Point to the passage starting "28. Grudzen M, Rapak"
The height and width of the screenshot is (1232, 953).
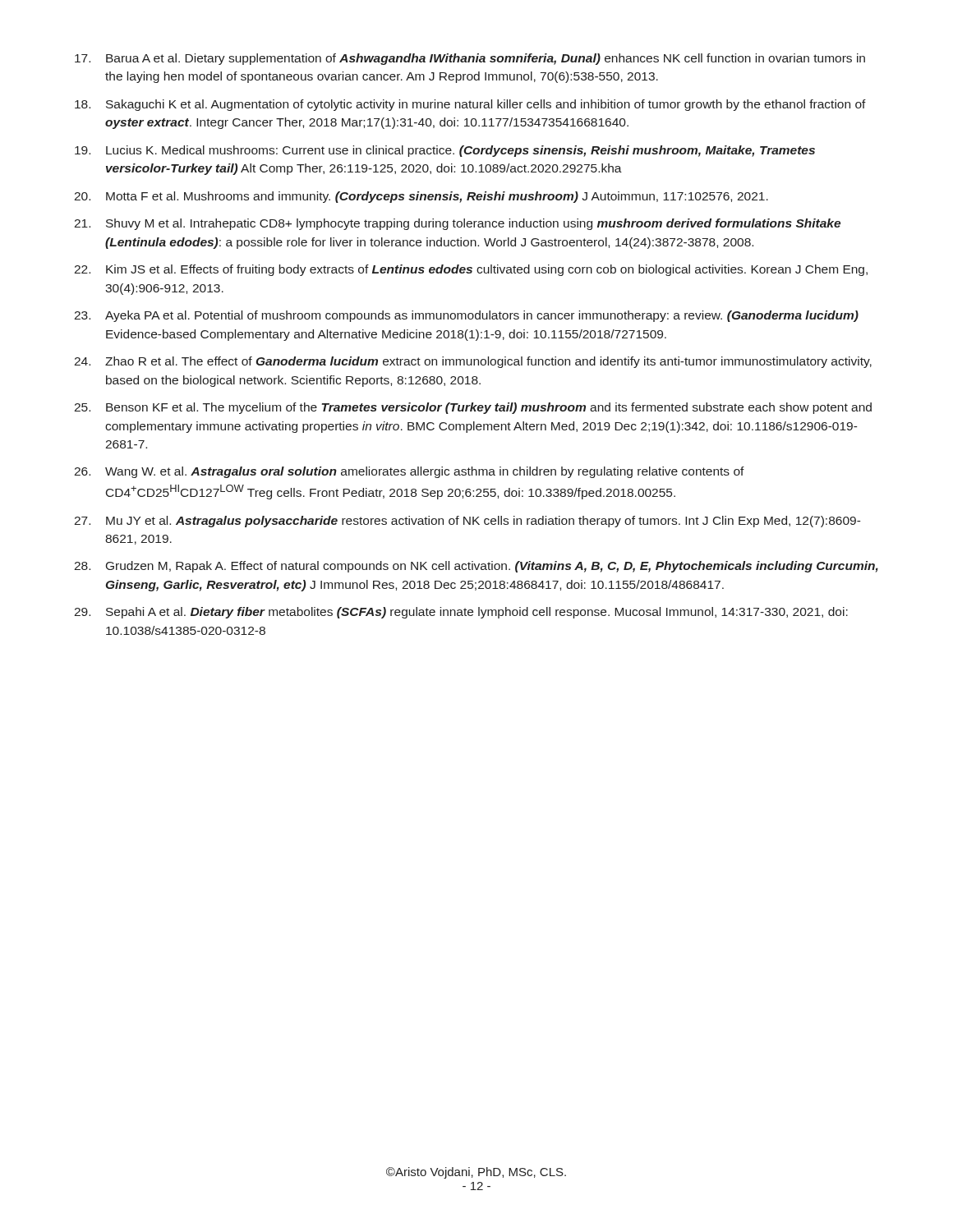pos(476,576)
